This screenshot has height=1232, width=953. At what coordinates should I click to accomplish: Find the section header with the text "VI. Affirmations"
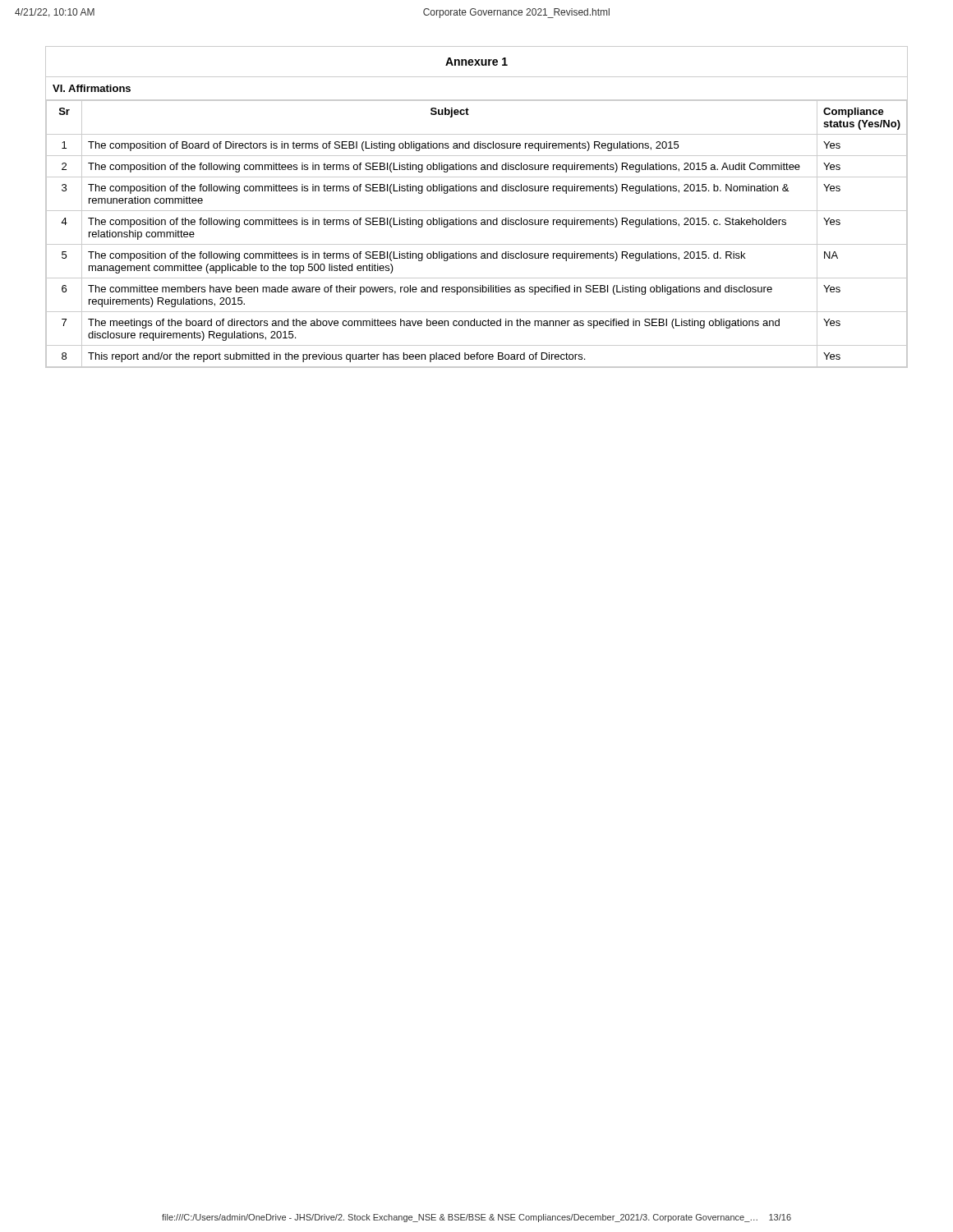click(x=92, y=88)
